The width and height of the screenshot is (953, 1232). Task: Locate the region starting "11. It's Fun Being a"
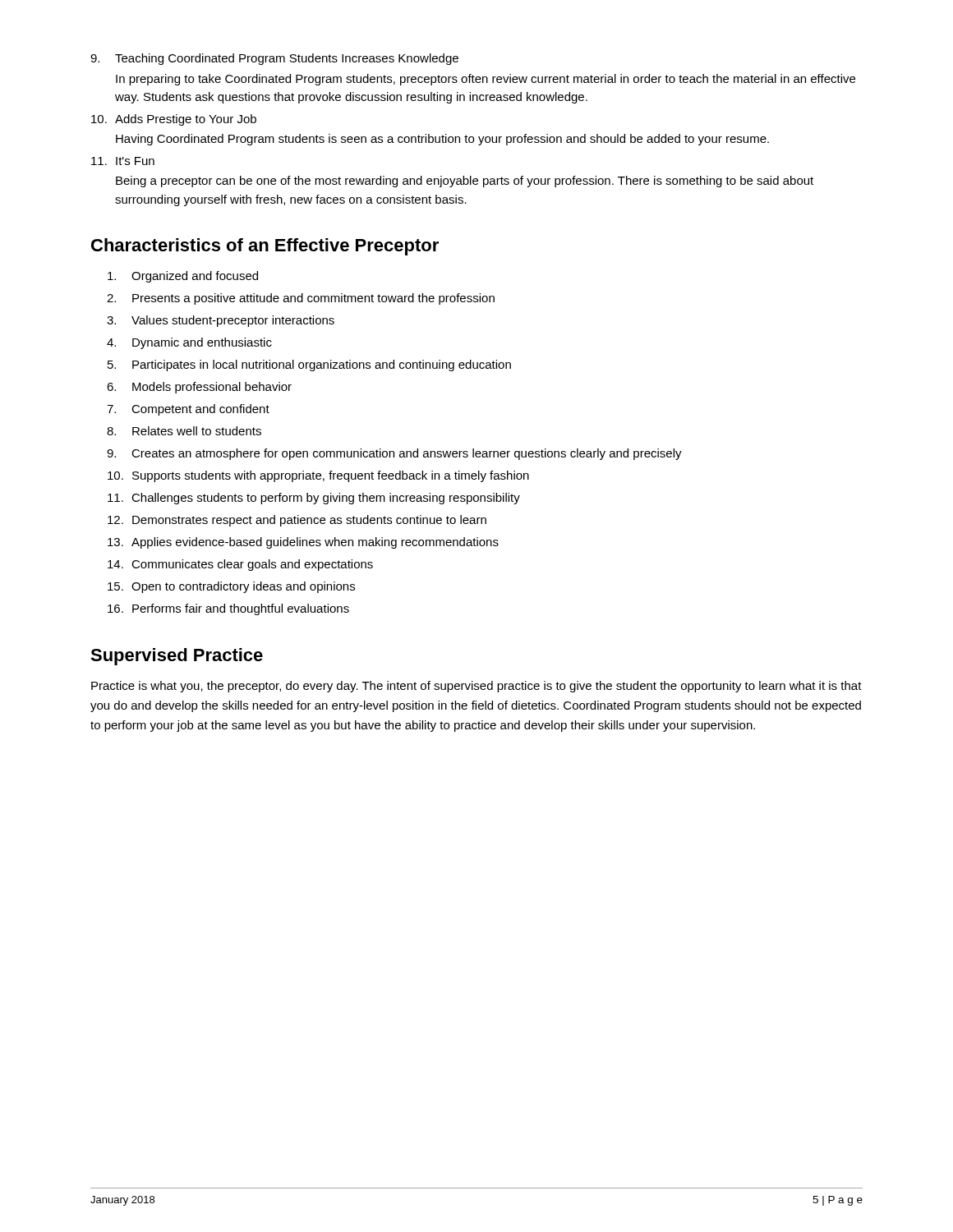pyautogui.click(x=476, y=180)
